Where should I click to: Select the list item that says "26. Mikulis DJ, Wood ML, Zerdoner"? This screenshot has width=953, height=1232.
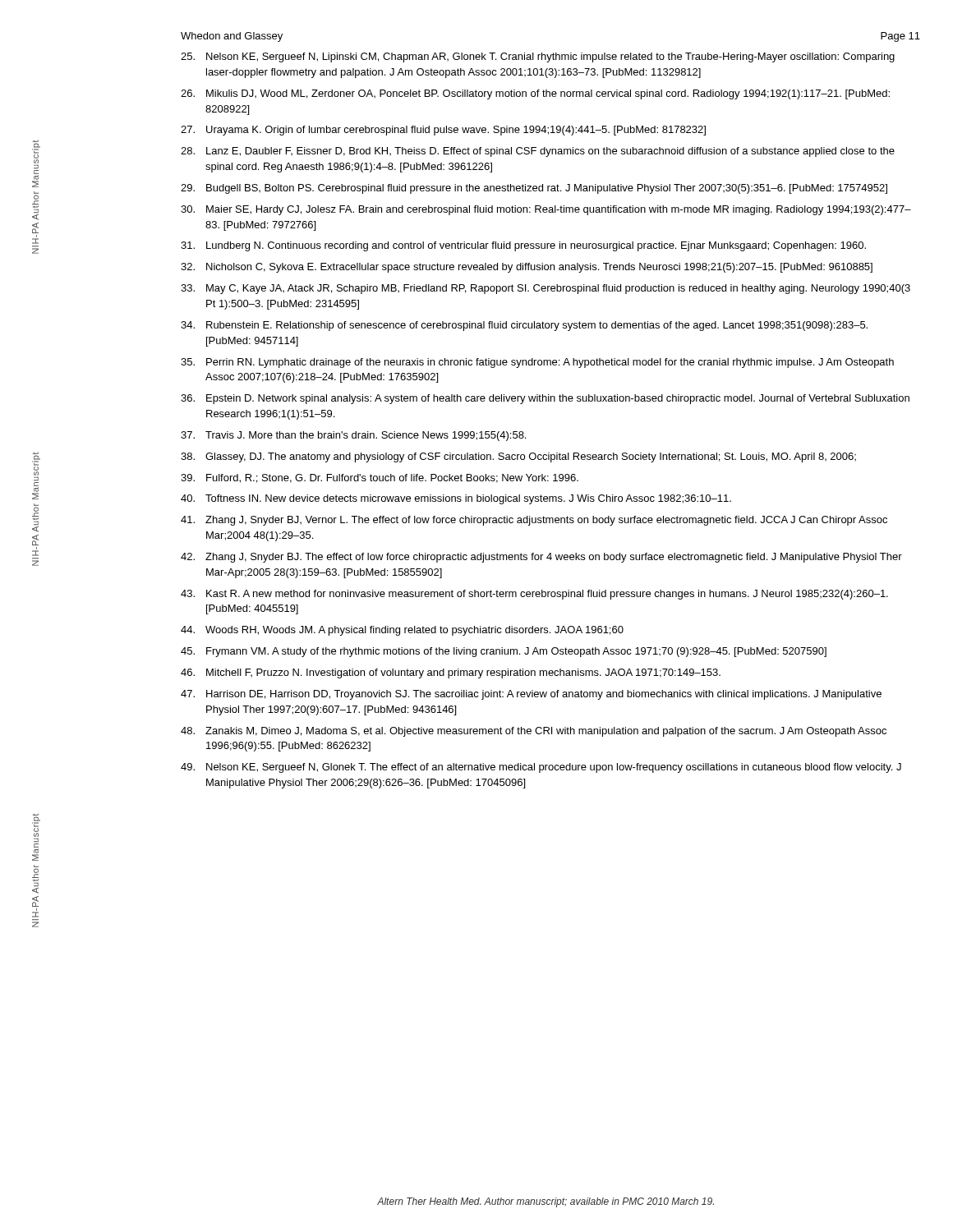click(x=546, y=101)
